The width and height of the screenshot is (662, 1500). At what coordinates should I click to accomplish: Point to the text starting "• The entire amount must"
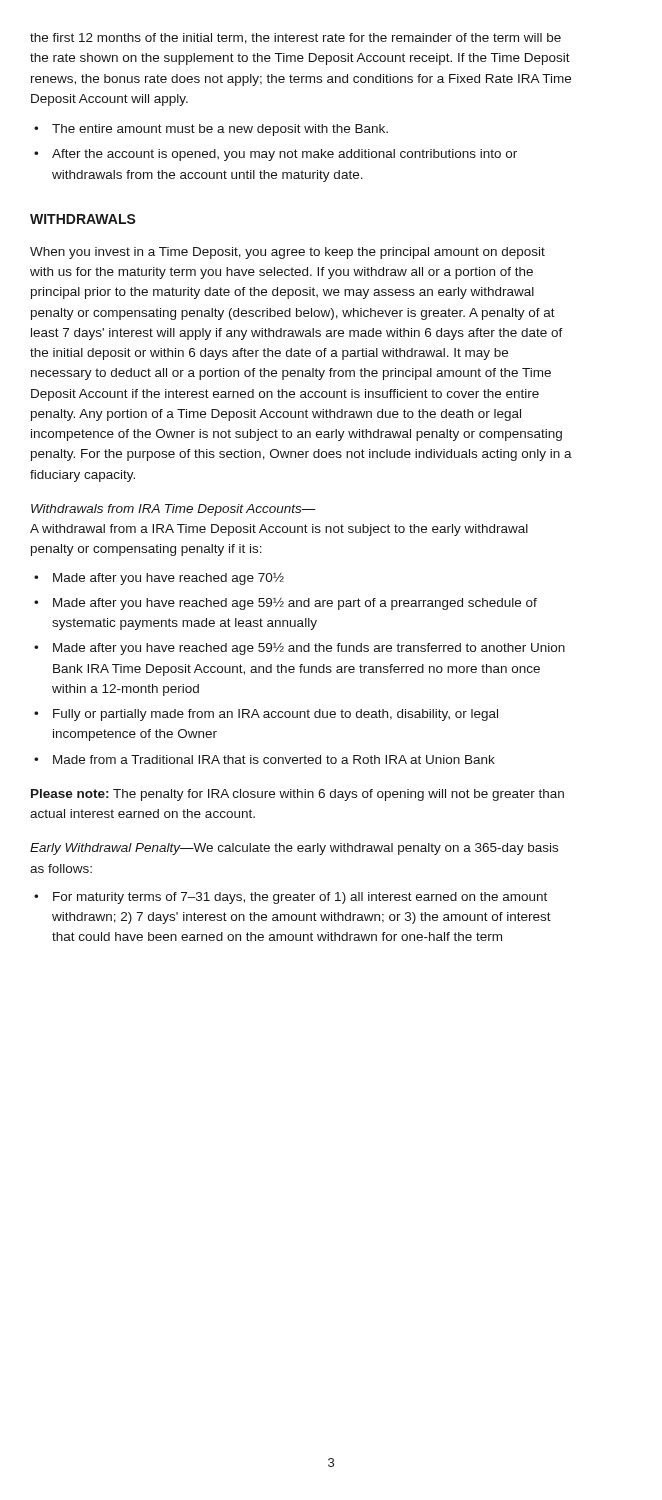(303, 129)
